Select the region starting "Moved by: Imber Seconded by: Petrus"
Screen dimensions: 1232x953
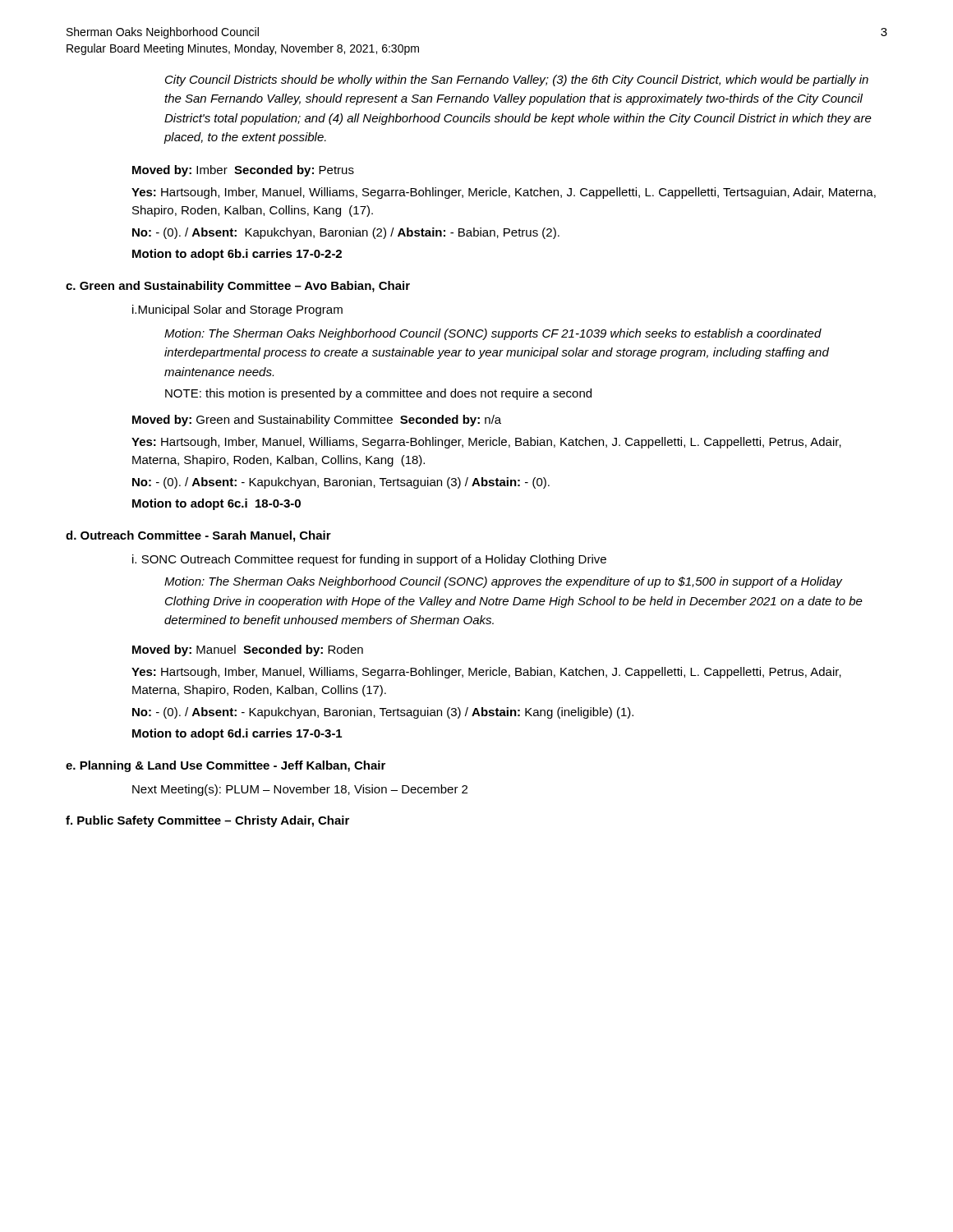[243, 170]
